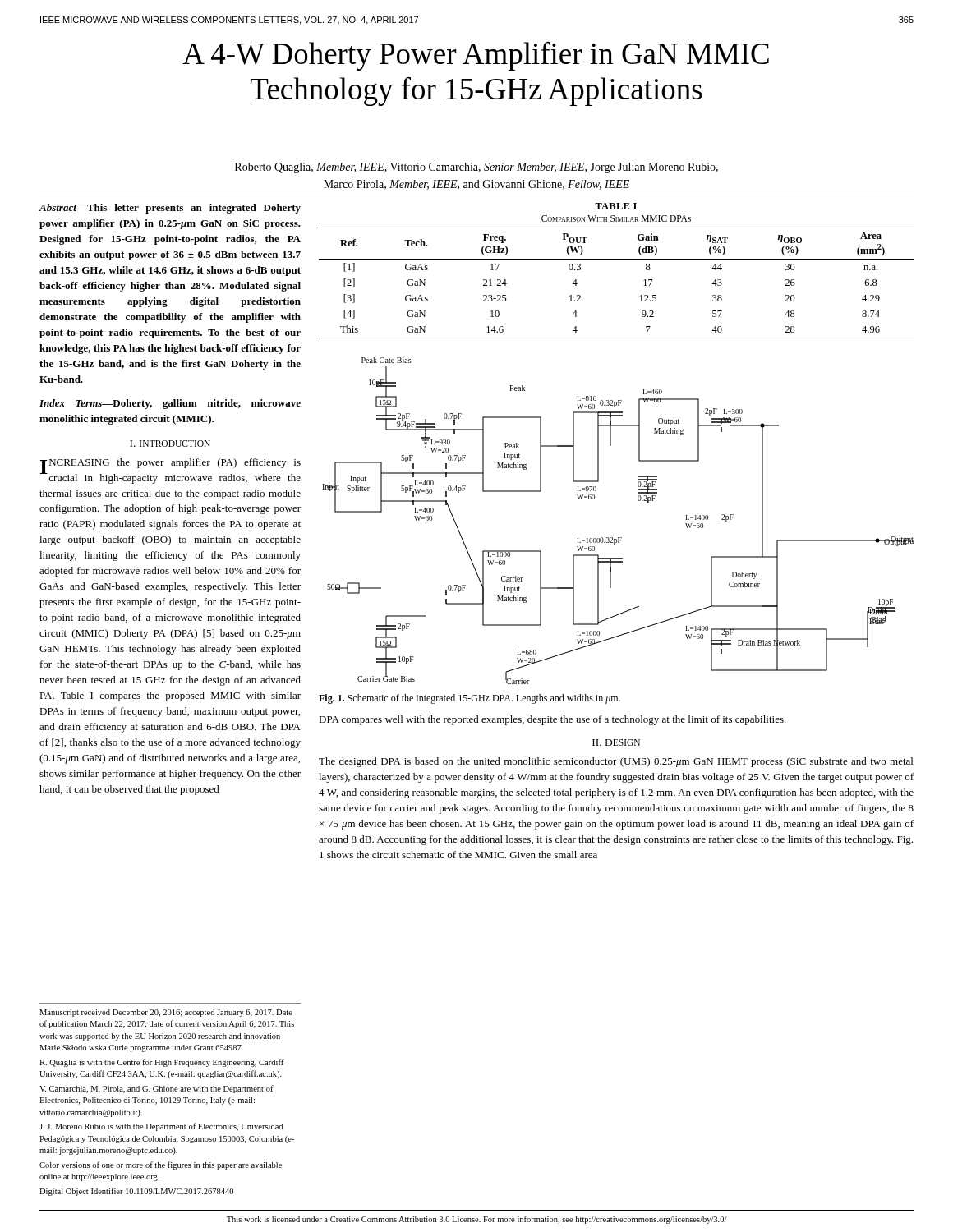Locate the block starting "Abstract—This letter presents an integrated"
This screenshot has height=1232, width=953.
tap(170, 293)
